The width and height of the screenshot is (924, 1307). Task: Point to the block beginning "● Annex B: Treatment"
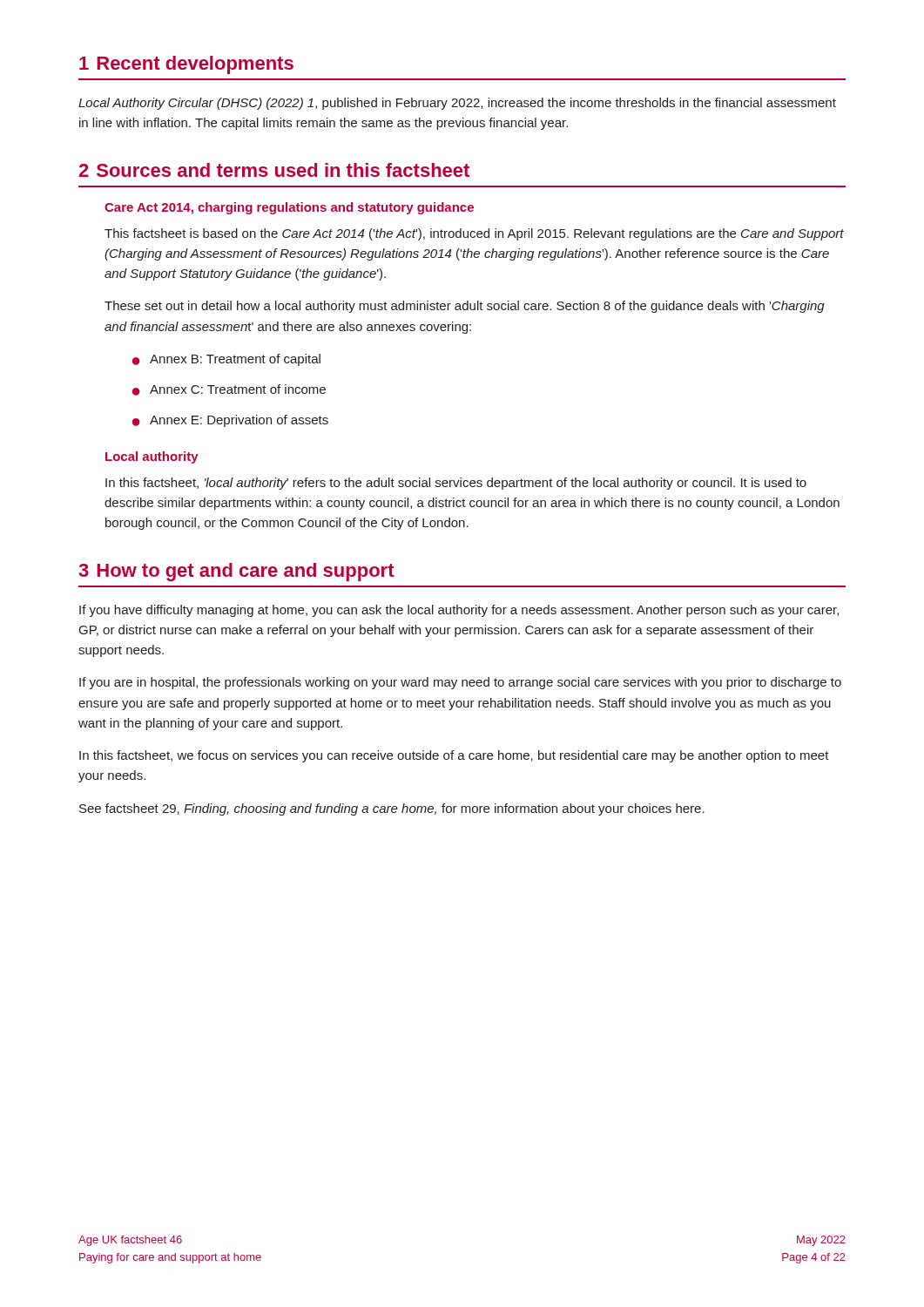pos(226,361)
